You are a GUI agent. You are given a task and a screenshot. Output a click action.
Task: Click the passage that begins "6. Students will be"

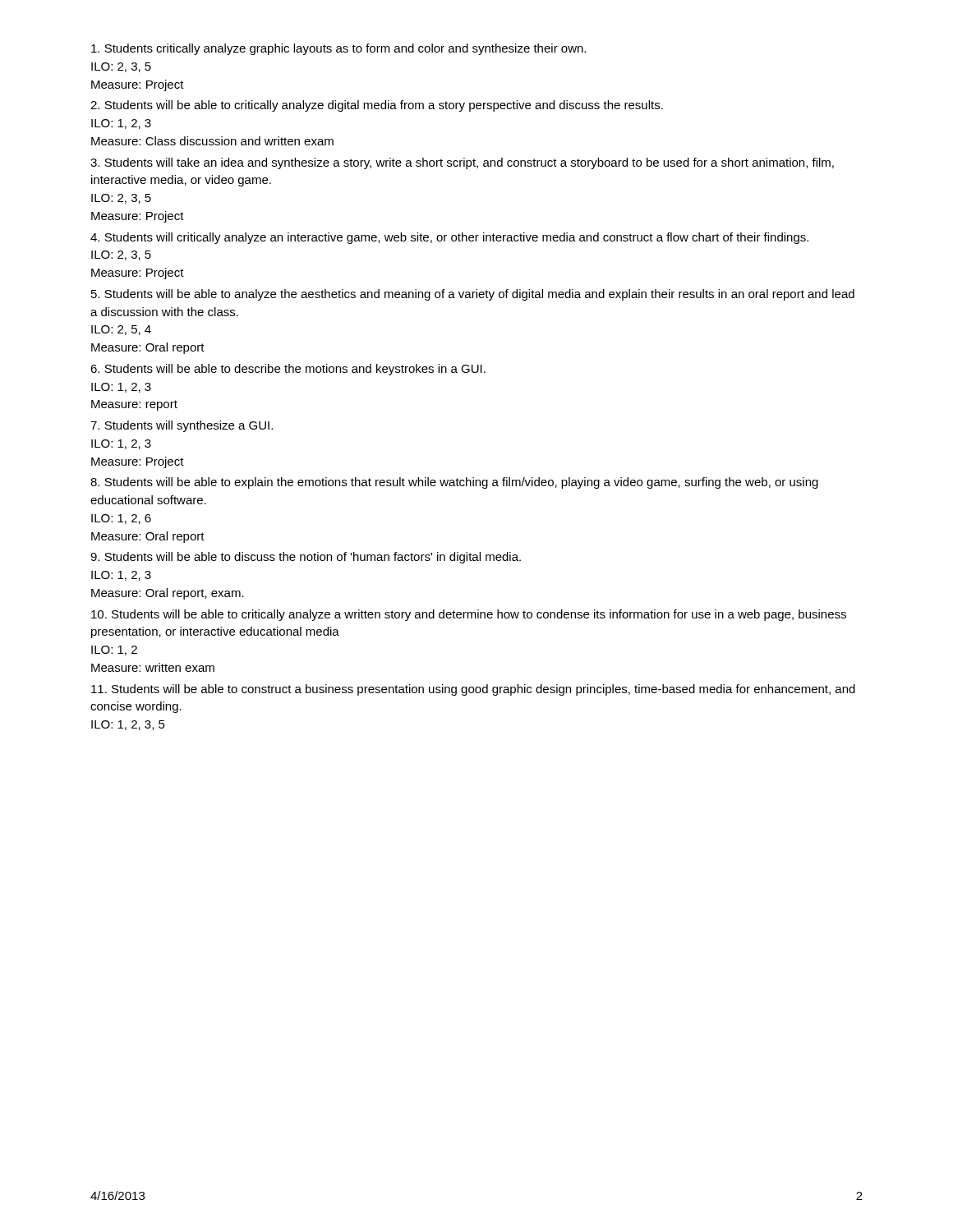point(288,370)
